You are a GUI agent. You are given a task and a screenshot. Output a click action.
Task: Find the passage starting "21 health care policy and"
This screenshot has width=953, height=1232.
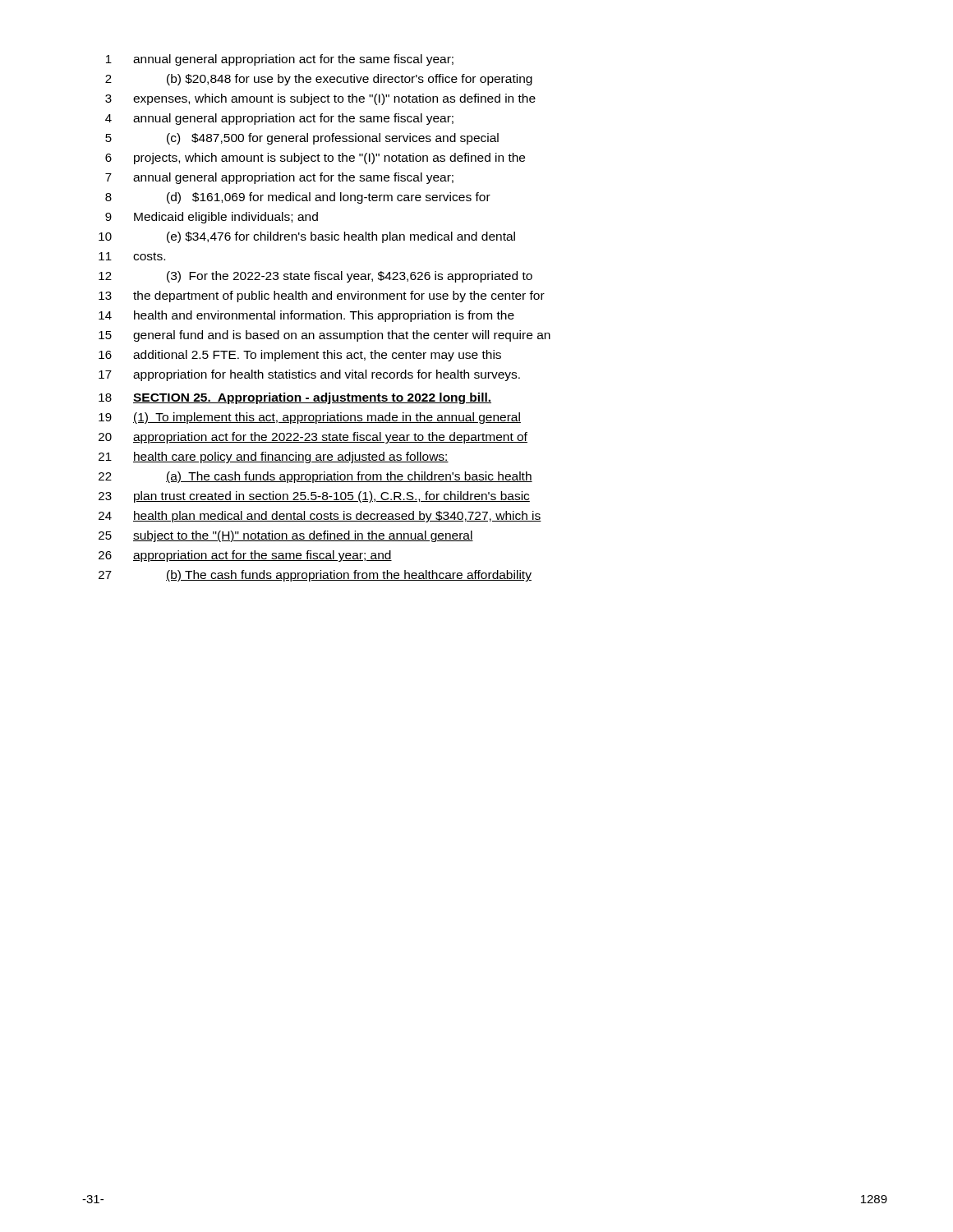click(274, 457)
